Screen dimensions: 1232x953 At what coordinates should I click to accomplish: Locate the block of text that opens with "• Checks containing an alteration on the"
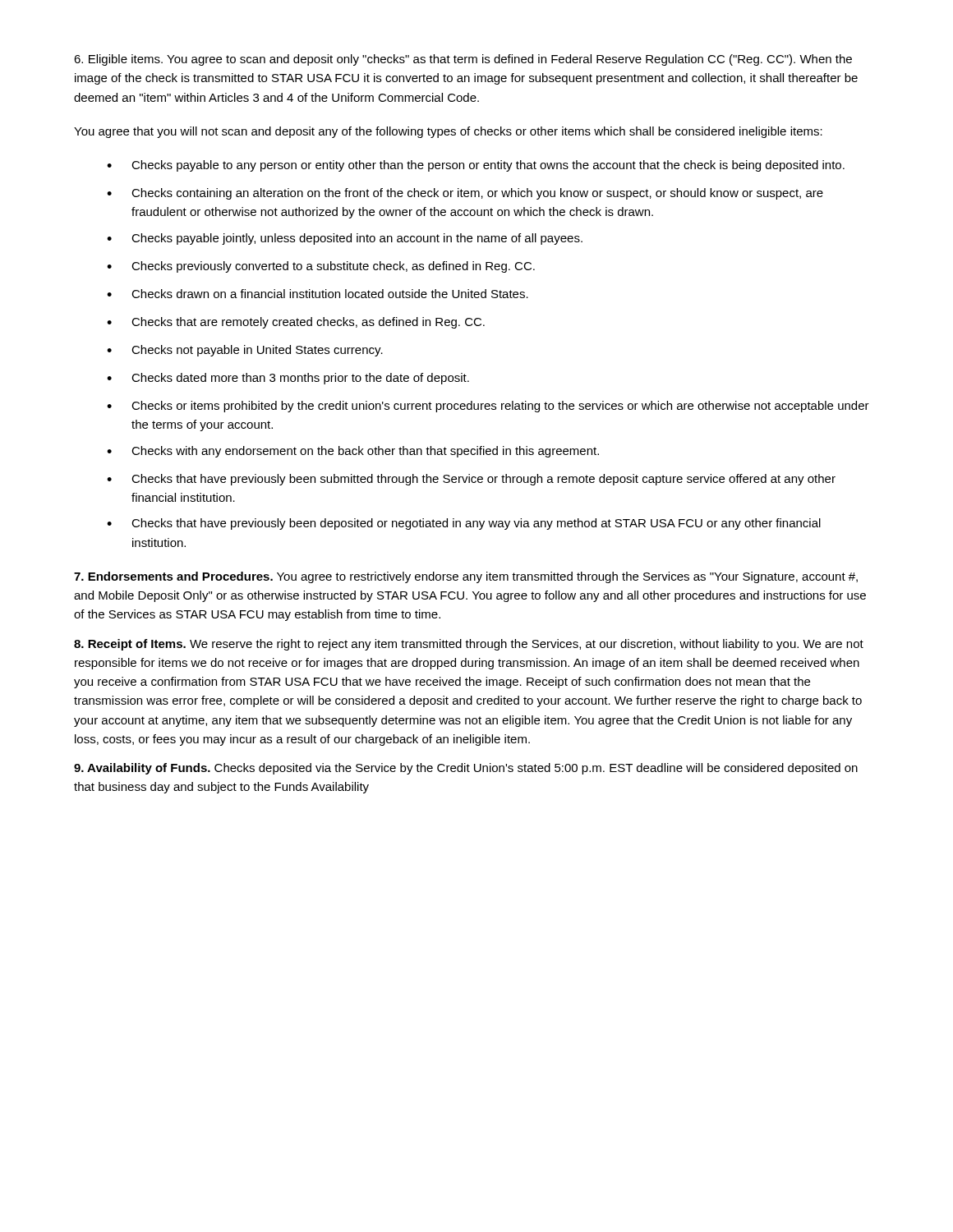[x=493, y=202]
